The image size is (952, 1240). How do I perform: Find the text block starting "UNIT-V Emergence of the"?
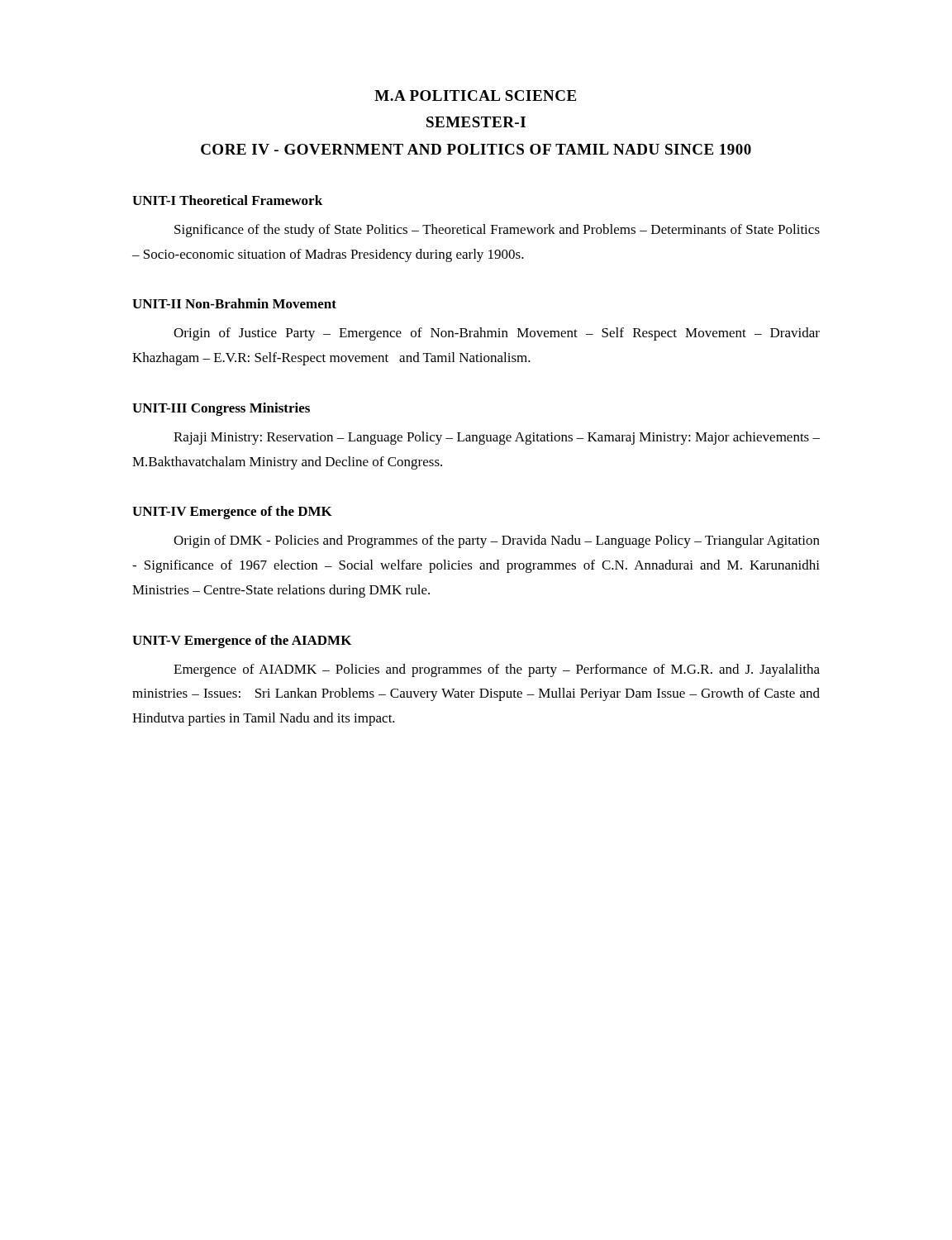(242, 640)
